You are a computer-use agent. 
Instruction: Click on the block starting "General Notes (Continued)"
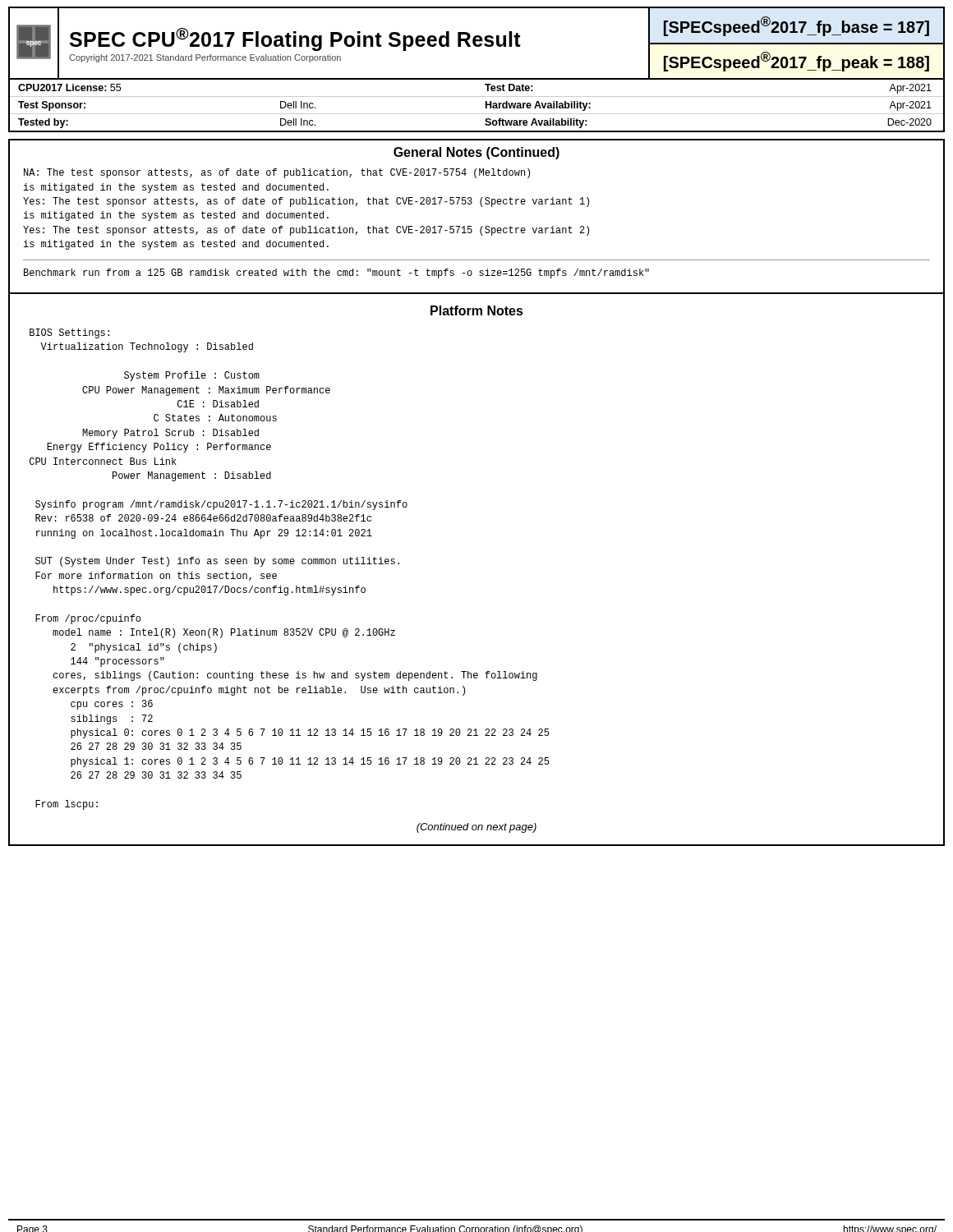[x=476, y=153]
